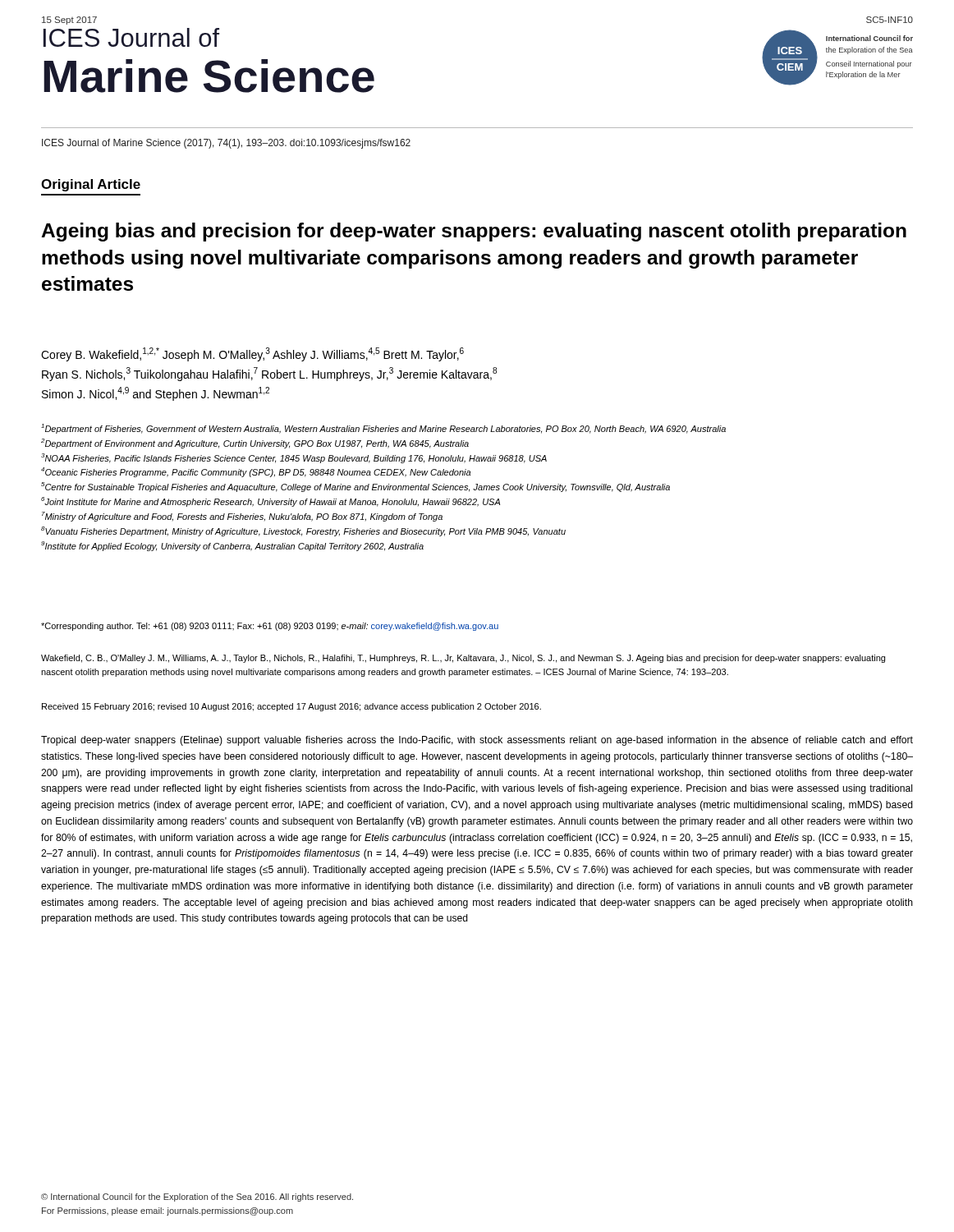954x1232 pixels.
Task: Select the text starting "Tropical deep-water snappers (Etelinae) support valuable fisheries across"
Action: (x=477, y=829)
